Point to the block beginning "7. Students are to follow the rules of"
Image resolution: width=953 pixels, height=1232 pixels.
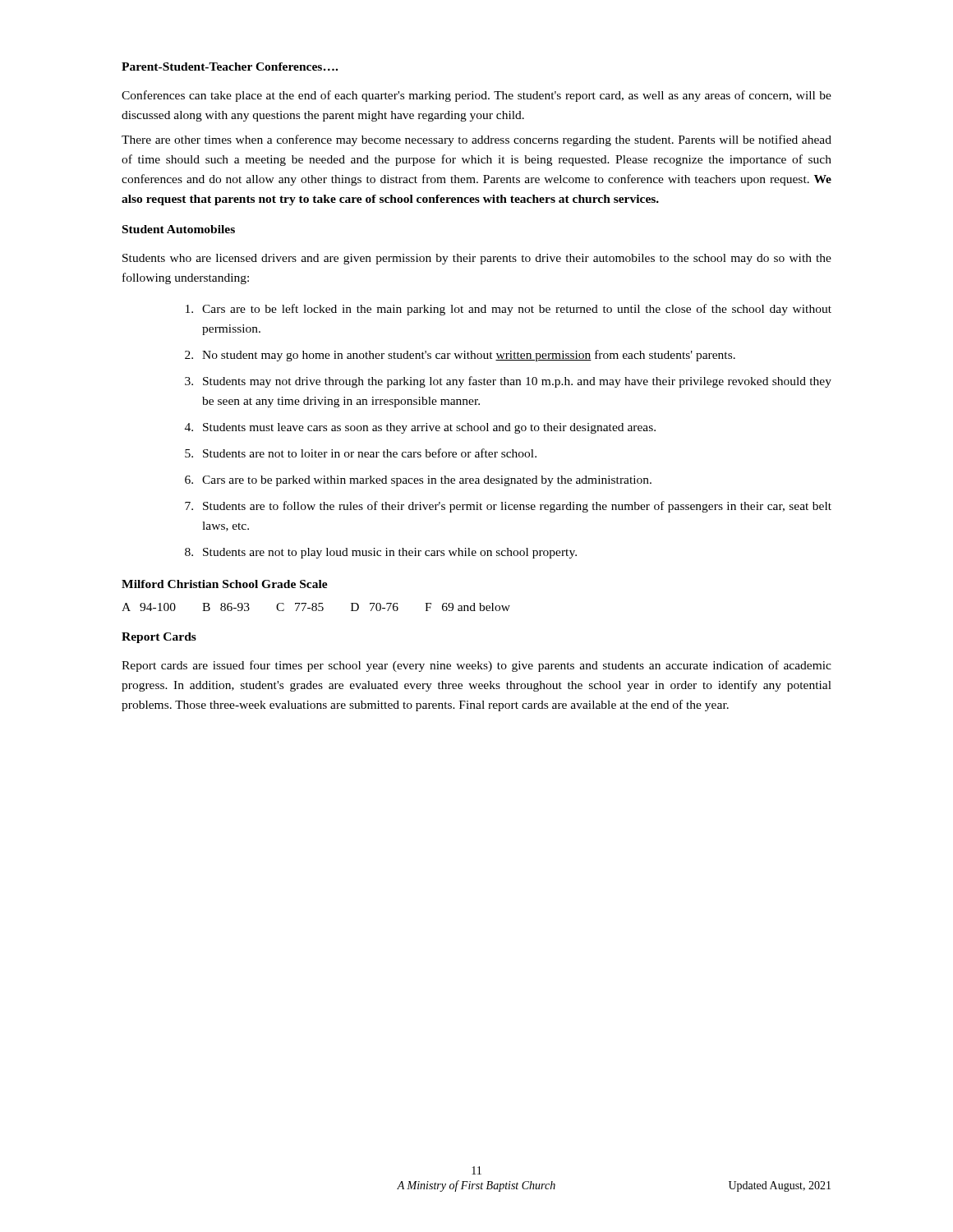[x=501, y=516]
